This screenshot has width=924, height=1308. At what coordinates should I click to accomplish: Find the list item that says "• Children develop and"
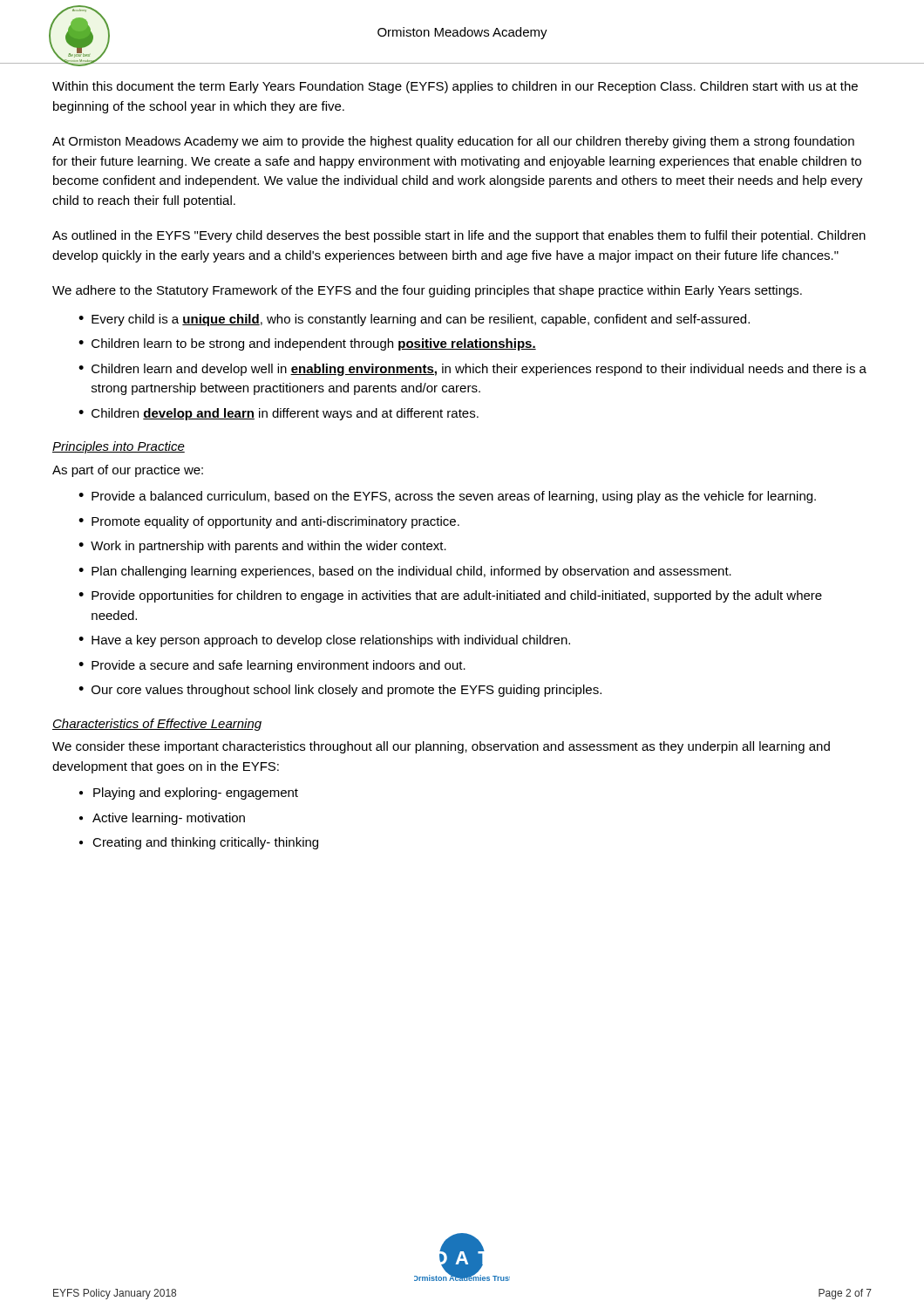pyautogui.click(x=279, y=413)
